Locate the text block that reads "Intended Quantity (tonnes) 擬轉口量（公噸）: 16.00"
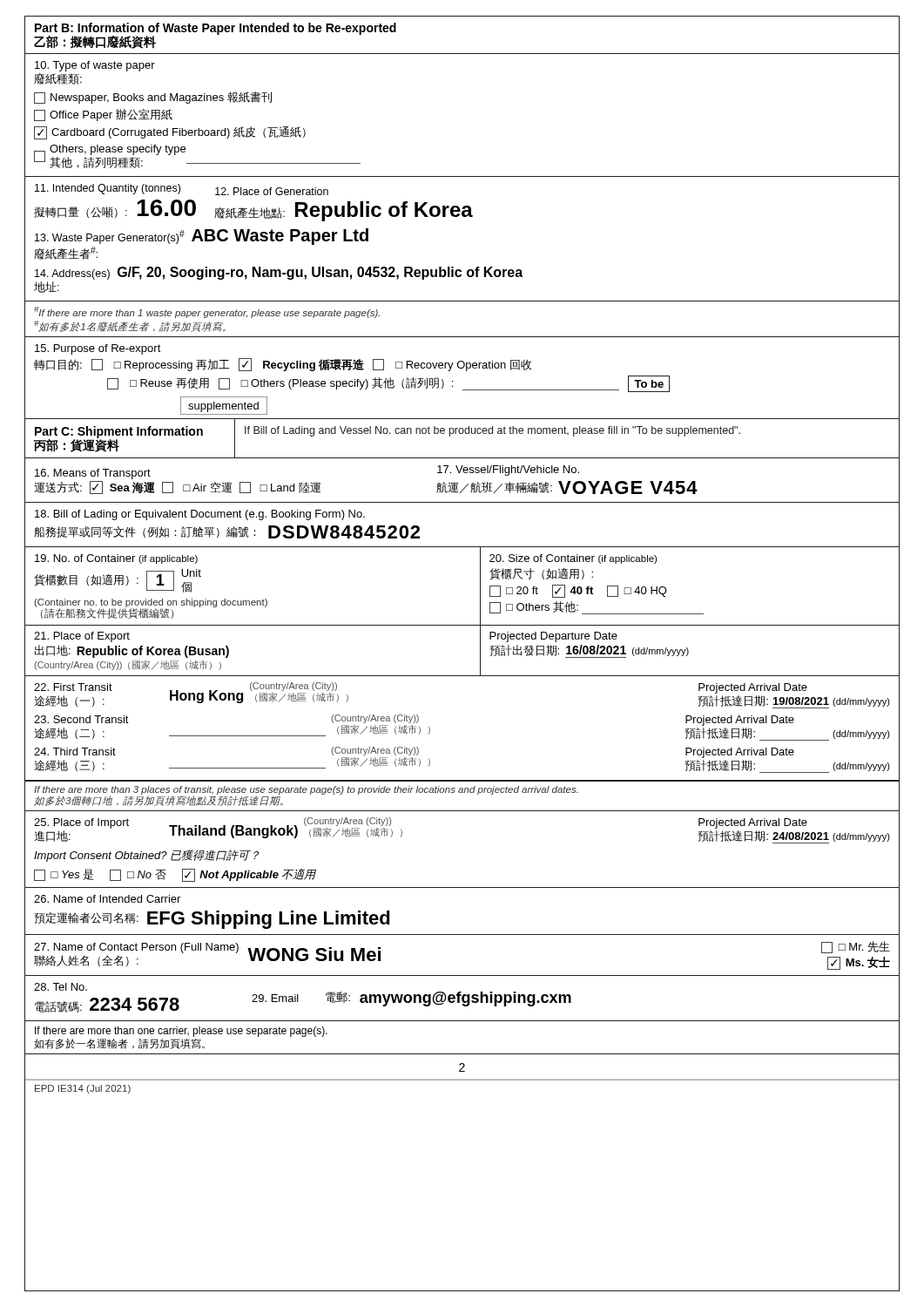 click(x=182, y=190)
